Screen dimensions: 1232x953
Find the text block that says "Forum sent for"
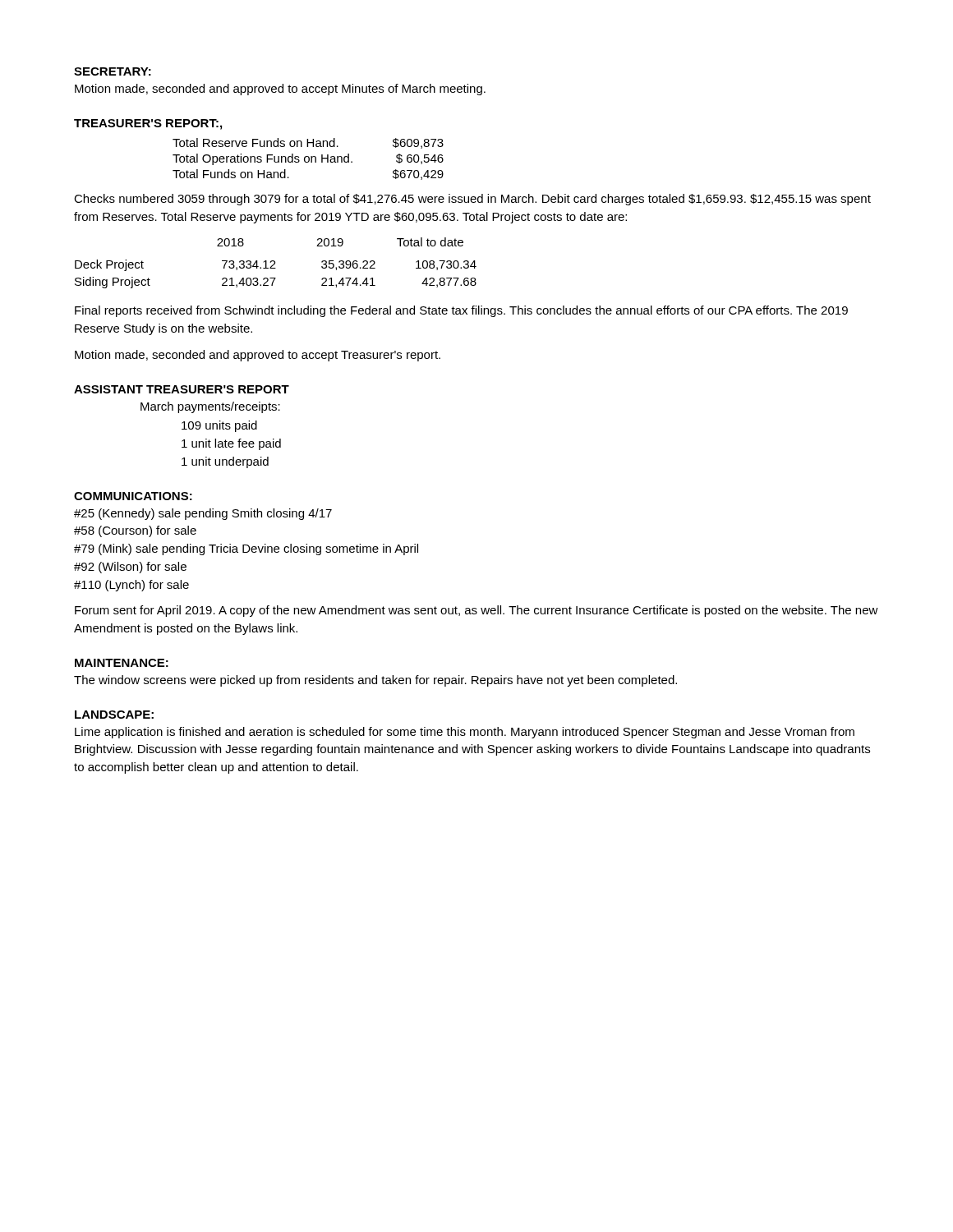point(476,619)
